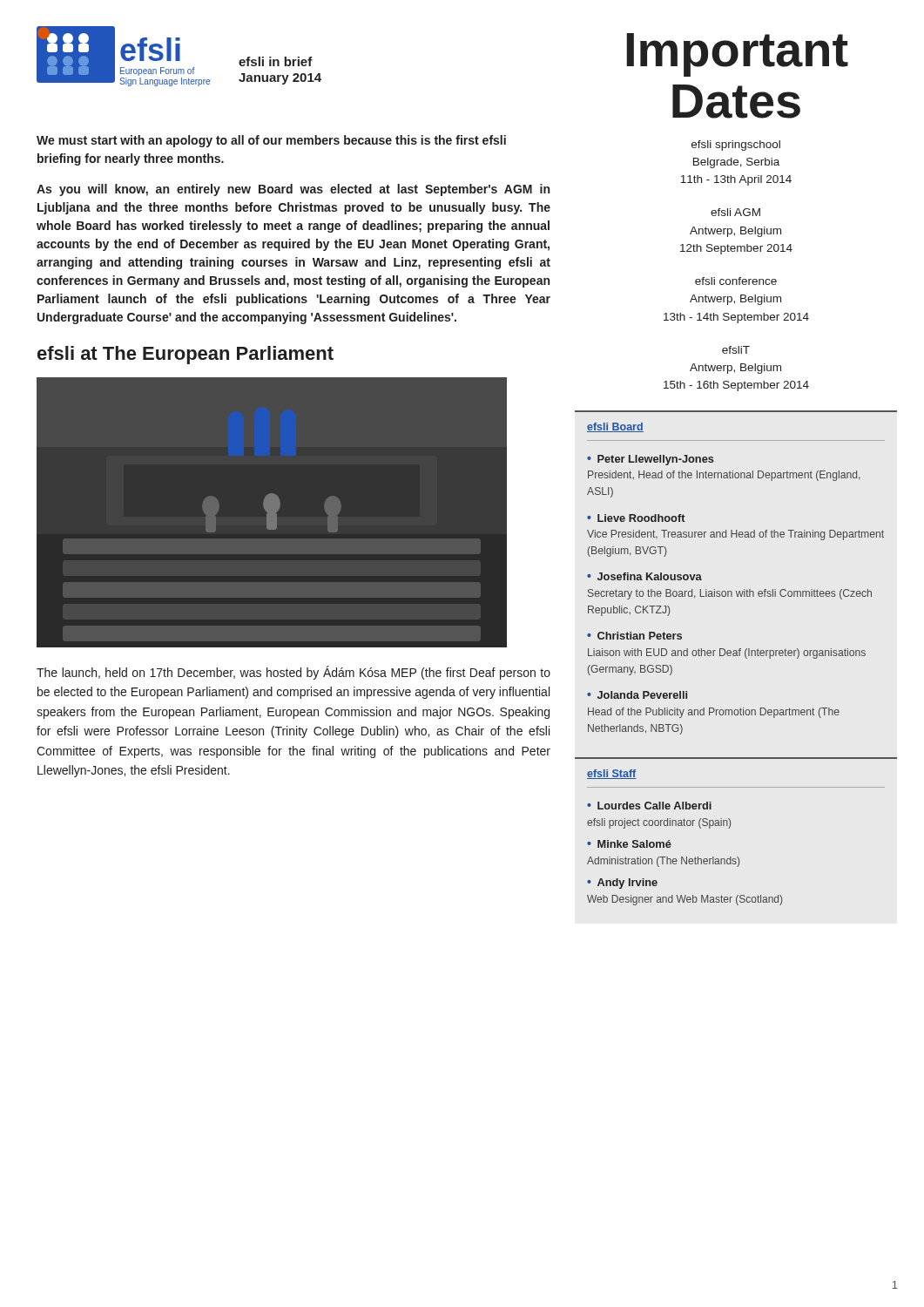This screenshot has width=924, height=1307.
Task: Find the text block starting "The launch, held on 17th"
Action: pos(294,721)
